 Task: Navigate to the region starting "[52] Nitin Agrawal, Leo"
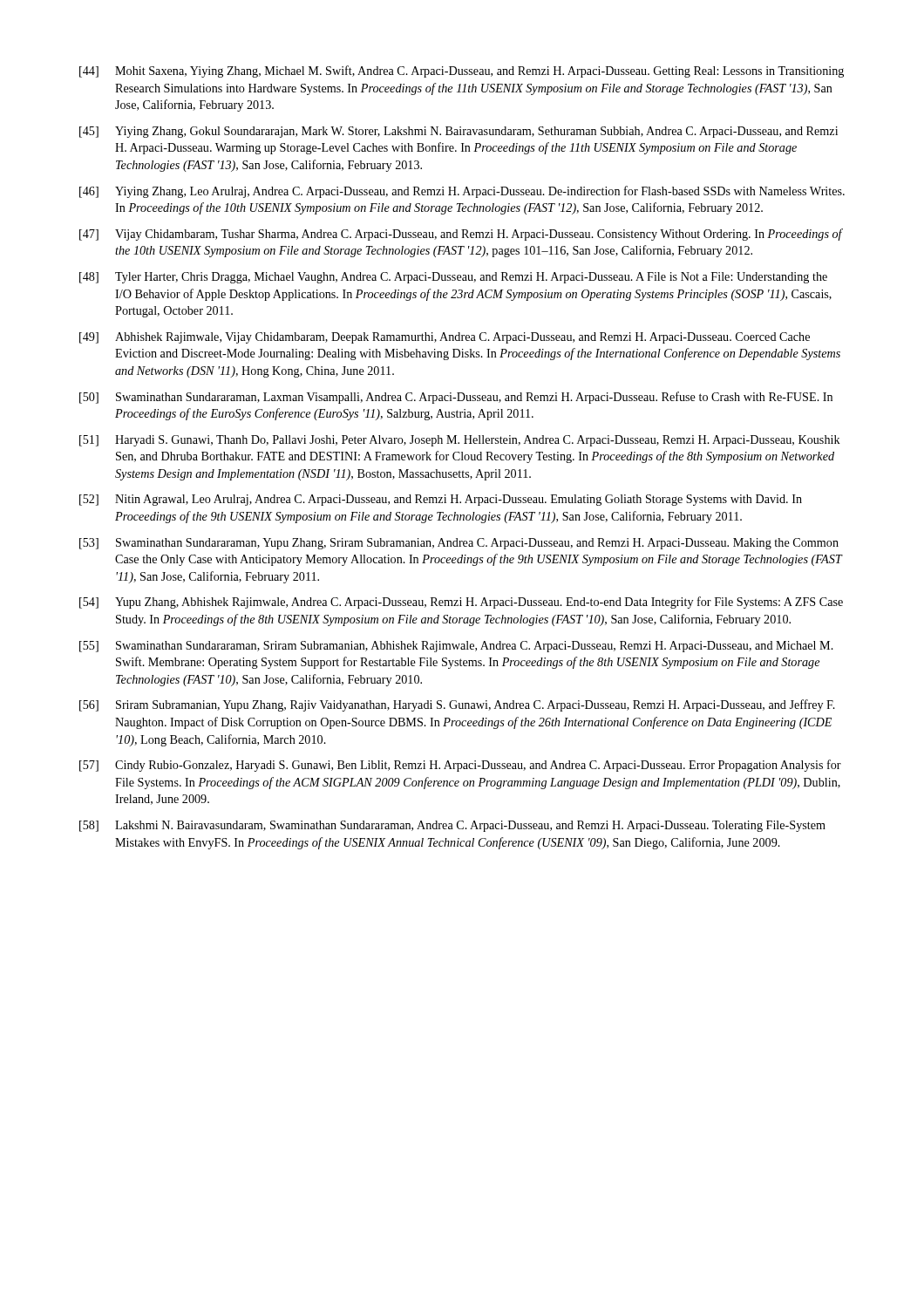click(462, 508)
